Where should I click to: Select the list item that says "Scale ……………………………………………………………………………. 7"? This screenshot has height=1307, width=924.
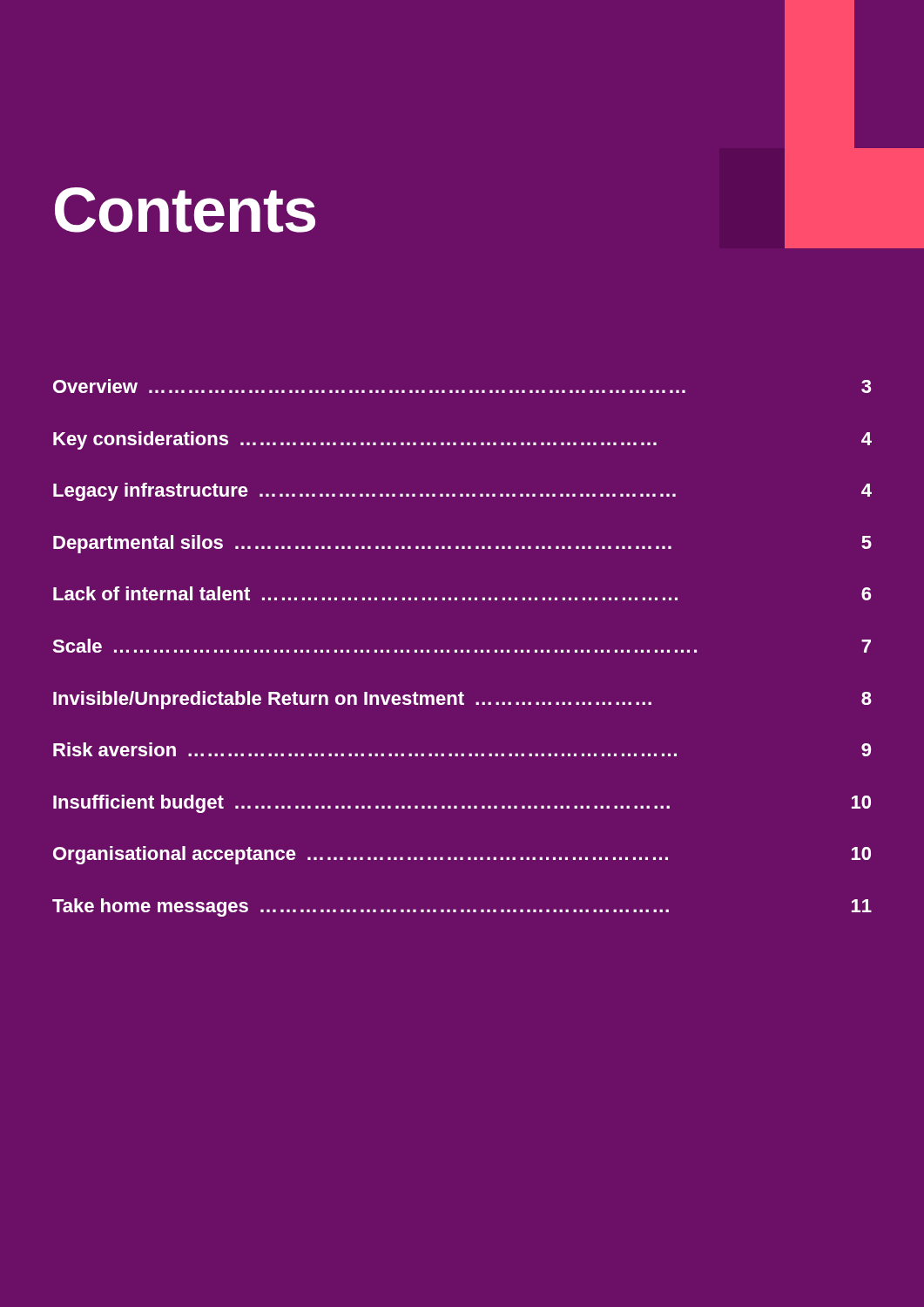(462, 647)
